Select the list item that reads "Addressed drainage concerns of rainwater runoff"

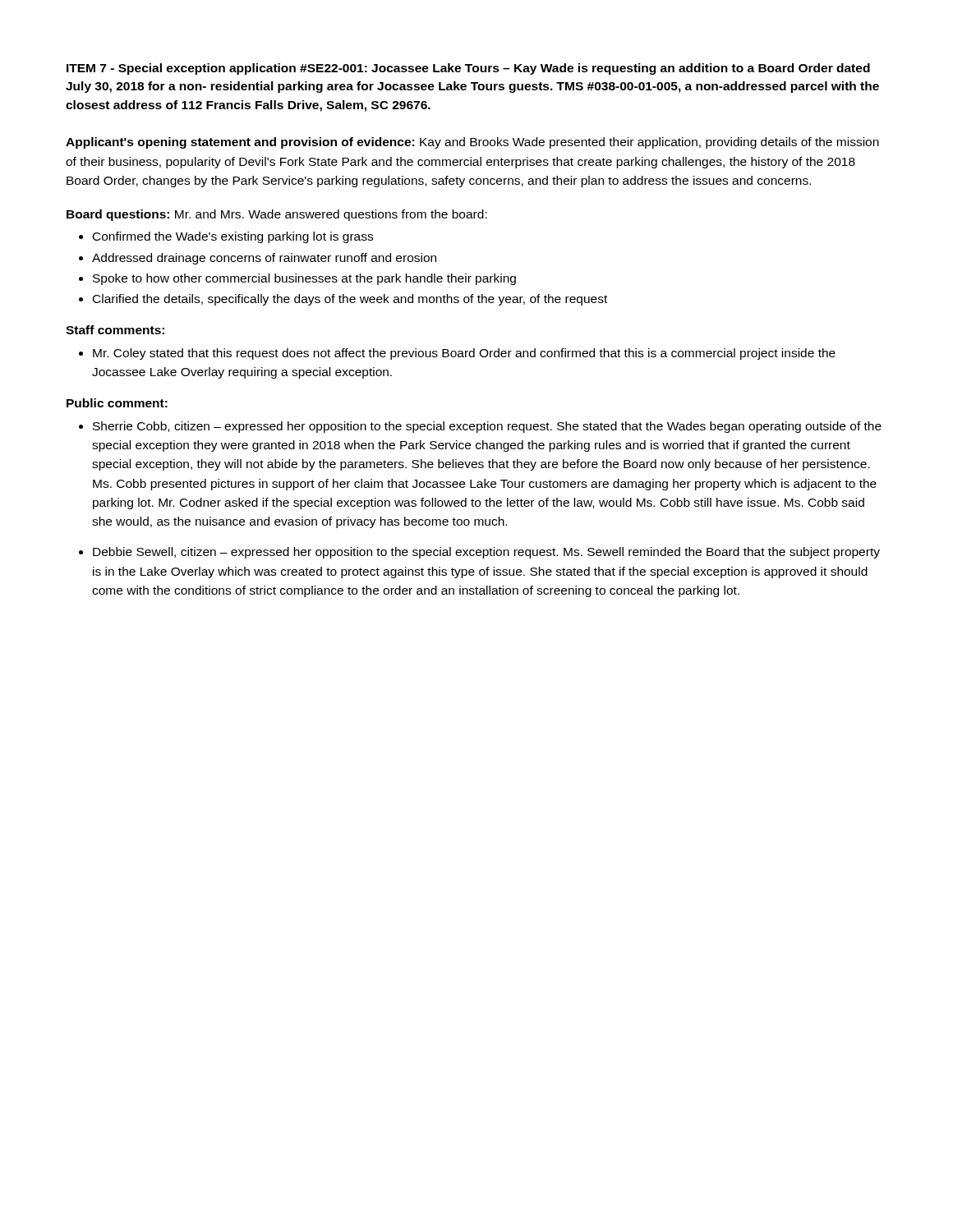(265, 257)
